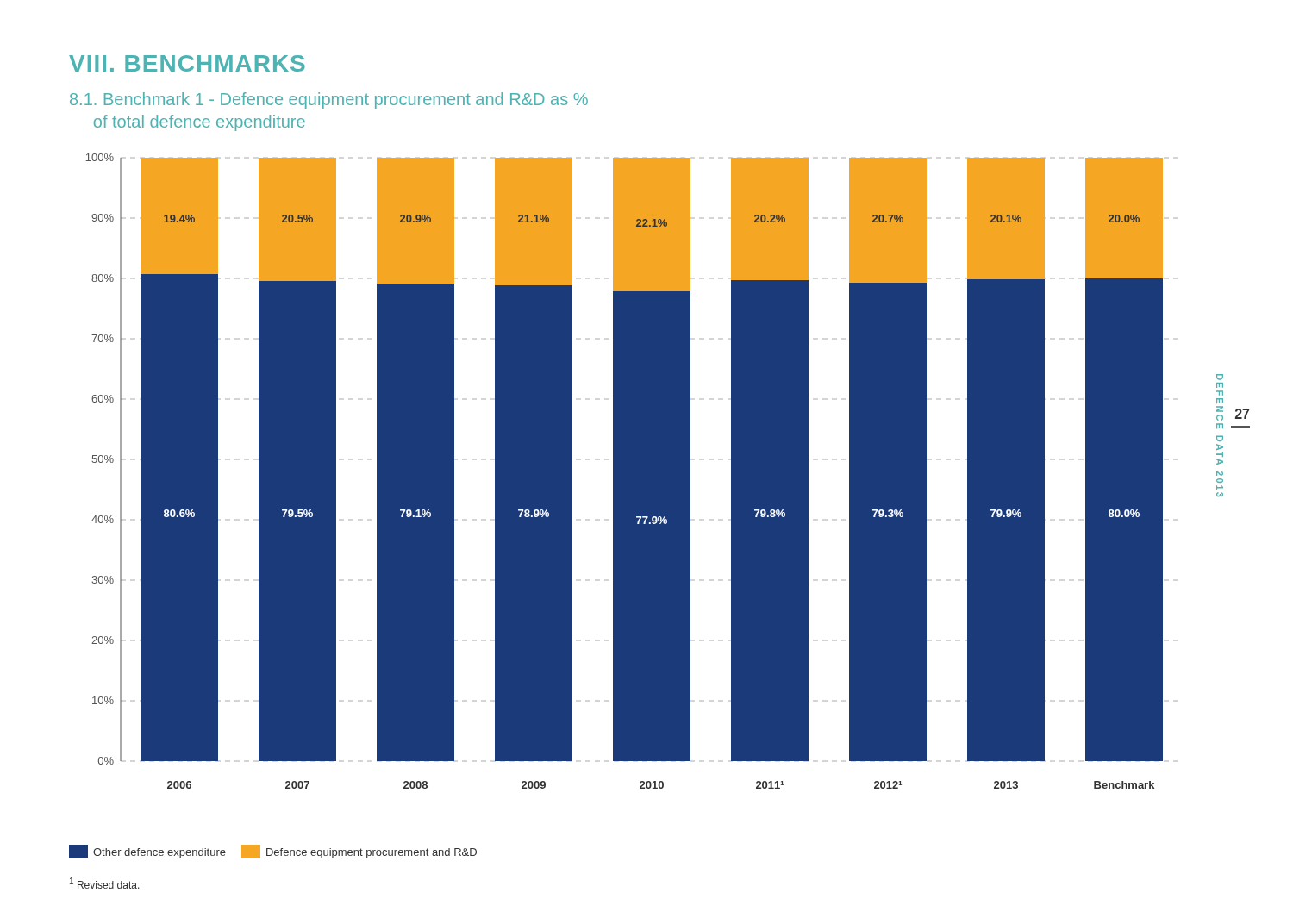
Task: Select the title containing "VIII. BENCHMARKS"
Action: 188,64
